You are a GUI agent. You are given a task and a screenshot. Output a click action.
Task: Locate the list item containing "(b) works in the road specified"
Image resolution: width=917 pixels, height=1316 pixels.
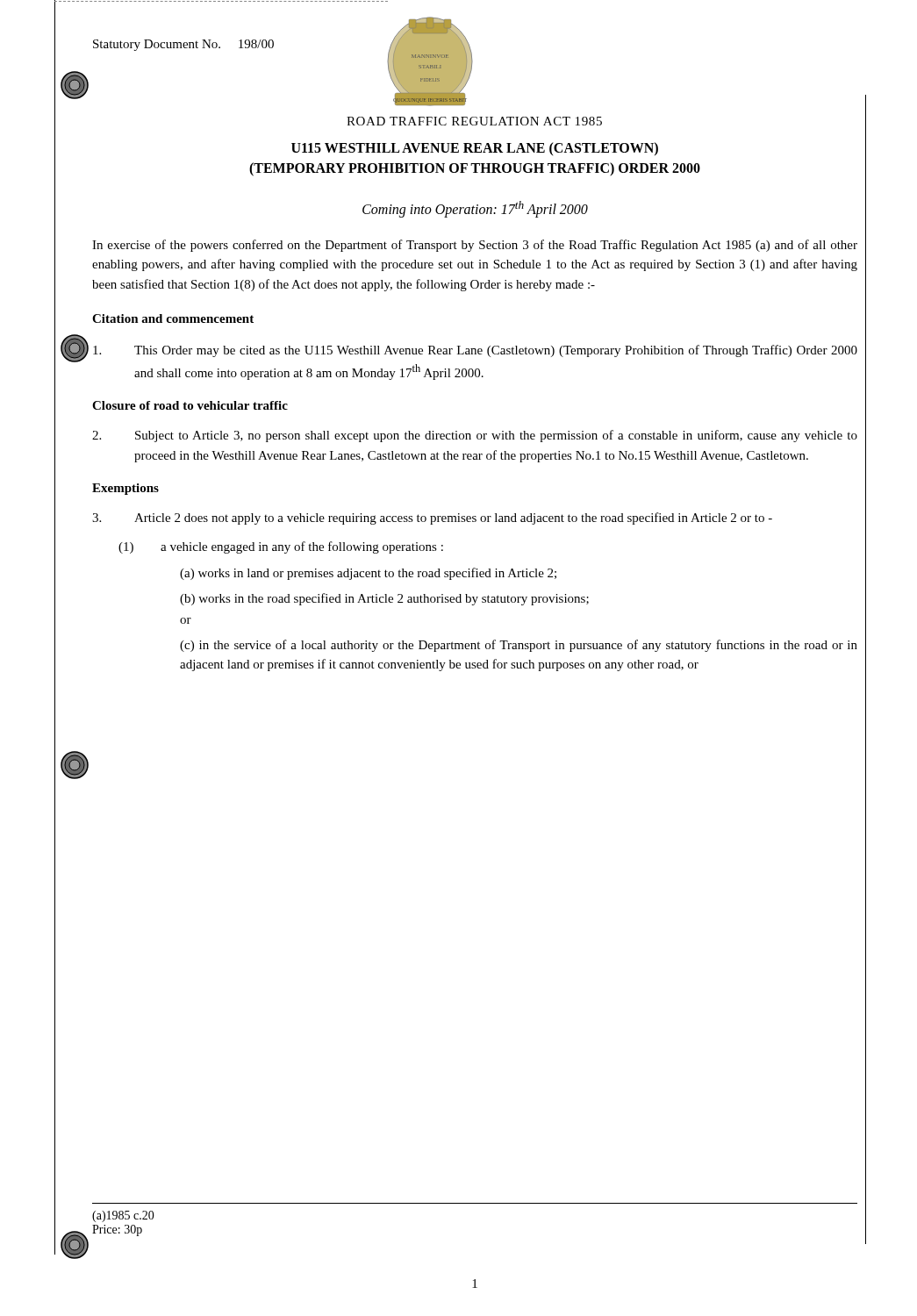pos(385,598)
